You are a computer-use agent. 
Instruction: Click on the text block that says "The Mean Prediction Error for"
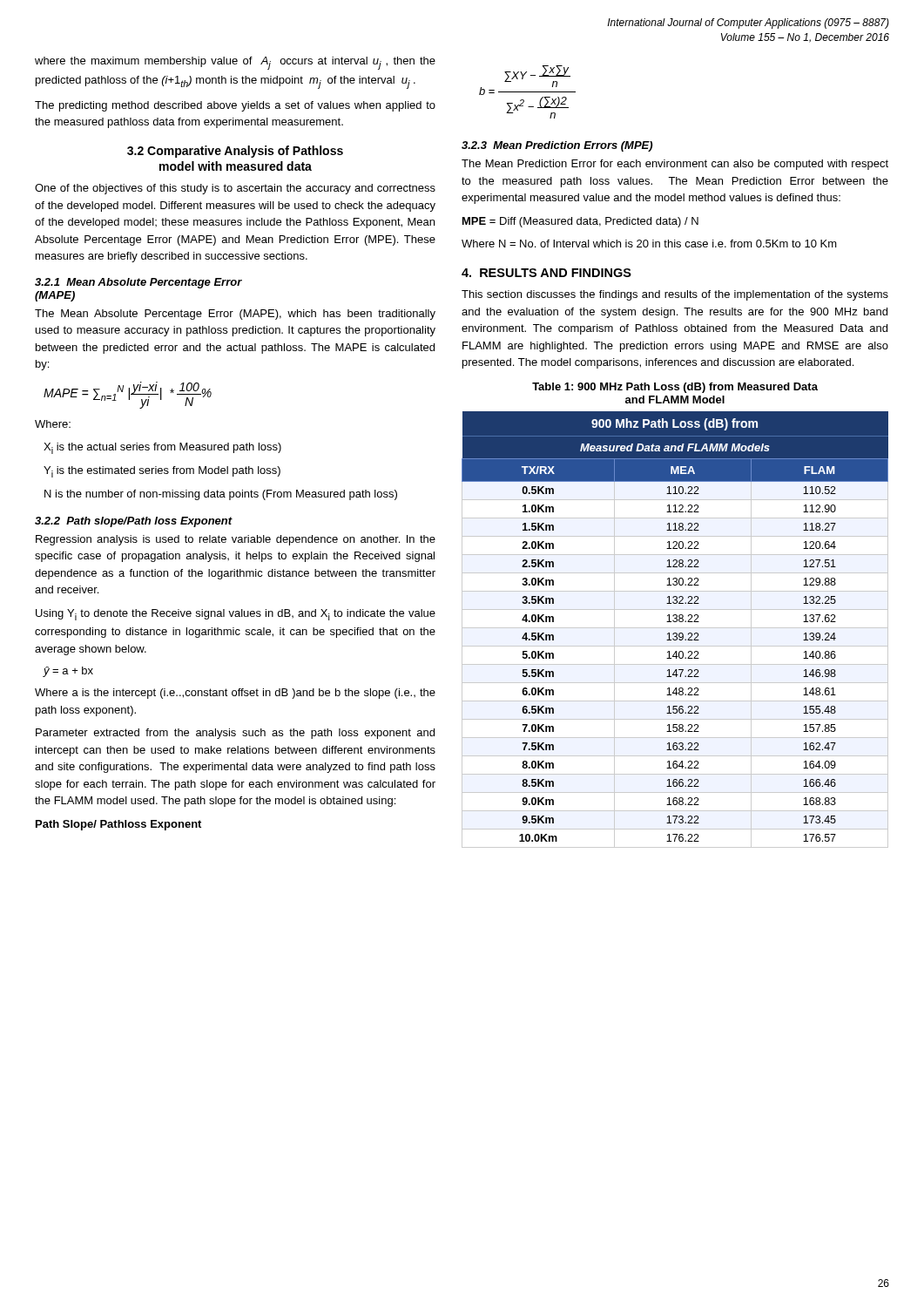tap(675, 181)
